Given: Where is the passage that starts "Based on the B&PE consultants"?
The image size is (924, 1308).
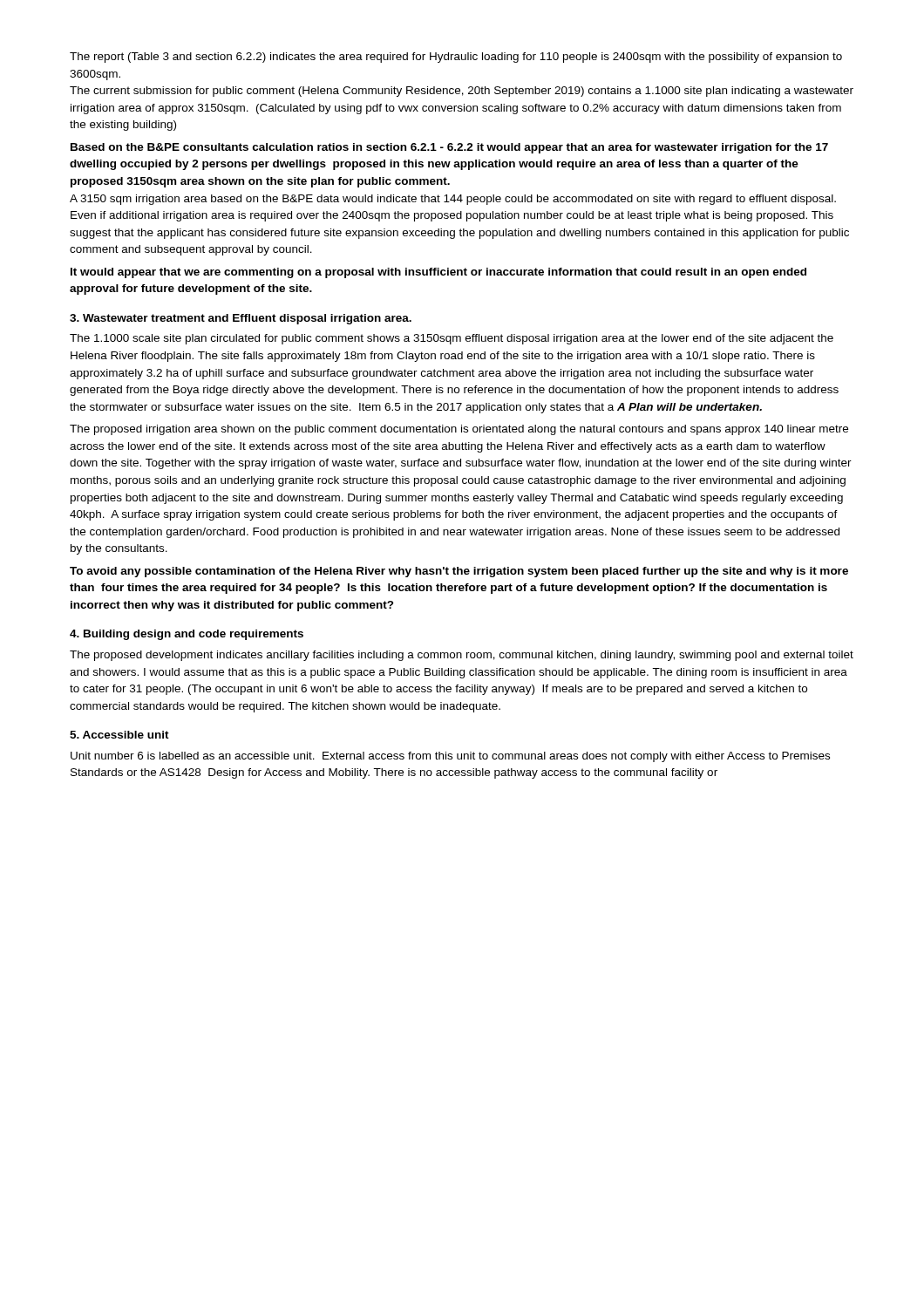Looking at the screenshot, I should click(x=462, y=198).
